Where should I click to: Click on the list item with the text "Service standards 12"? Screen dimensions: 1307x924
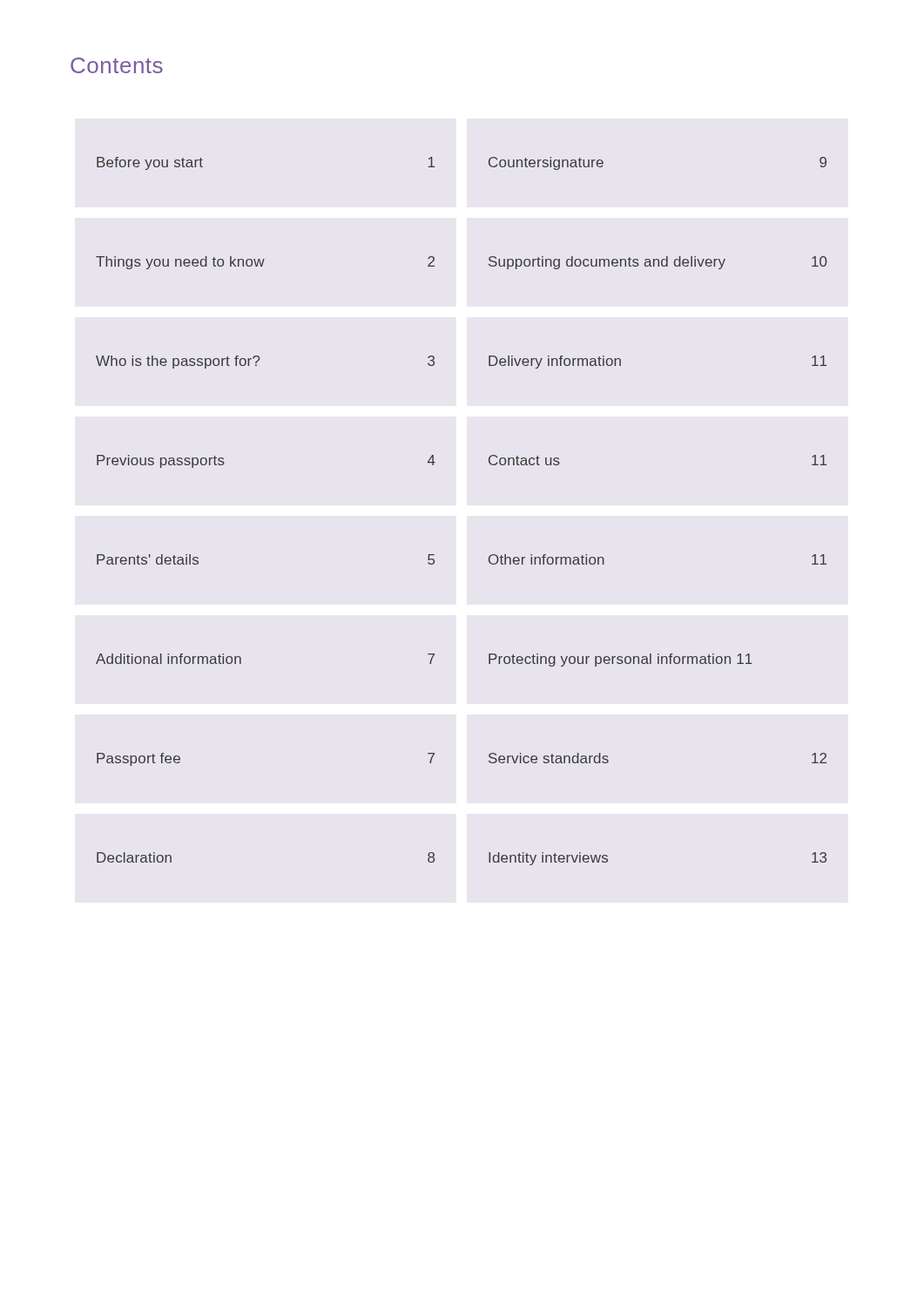[546, 758]
